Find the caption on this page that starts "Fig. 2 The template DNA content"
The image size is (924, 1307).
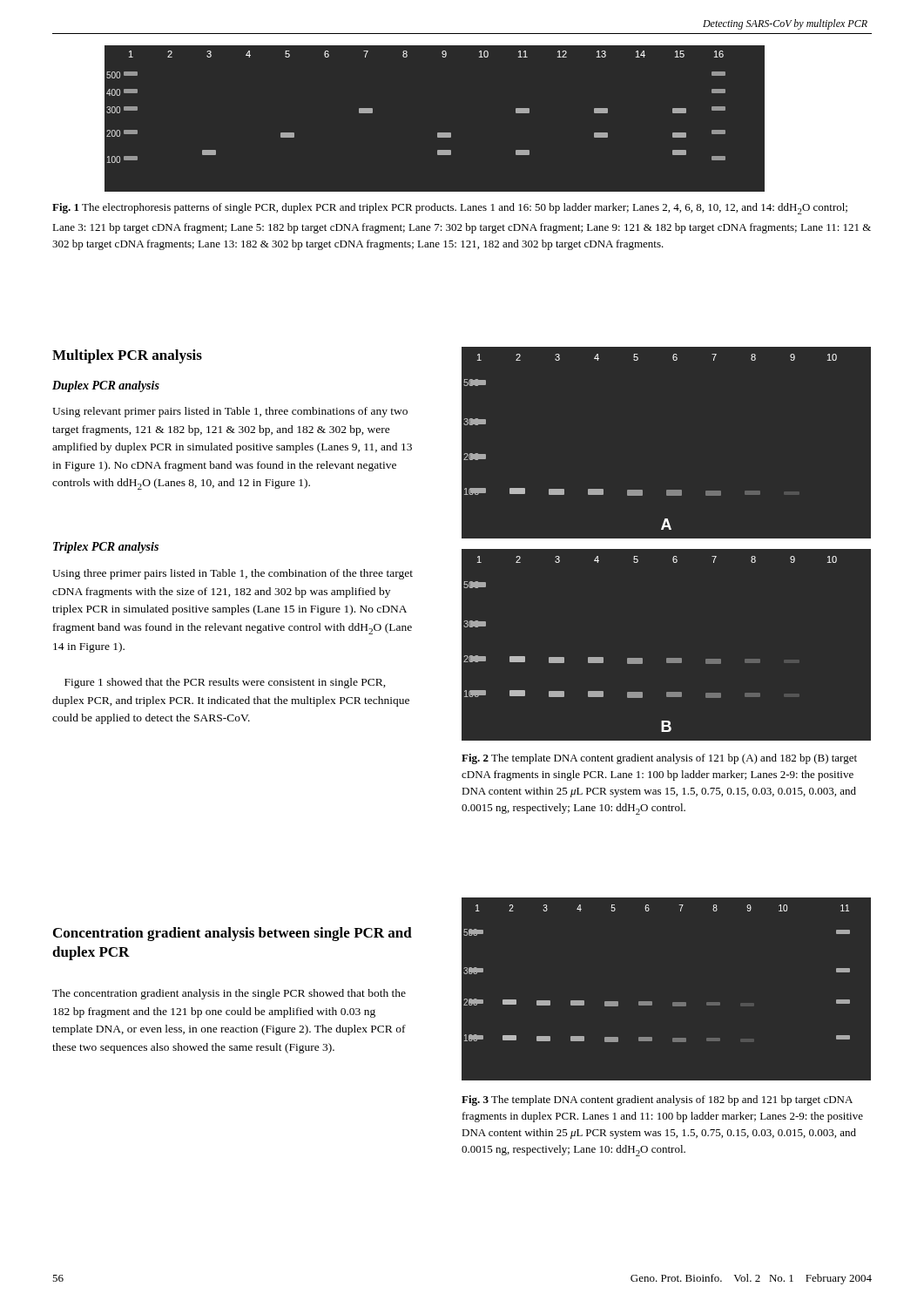[659, 784]
